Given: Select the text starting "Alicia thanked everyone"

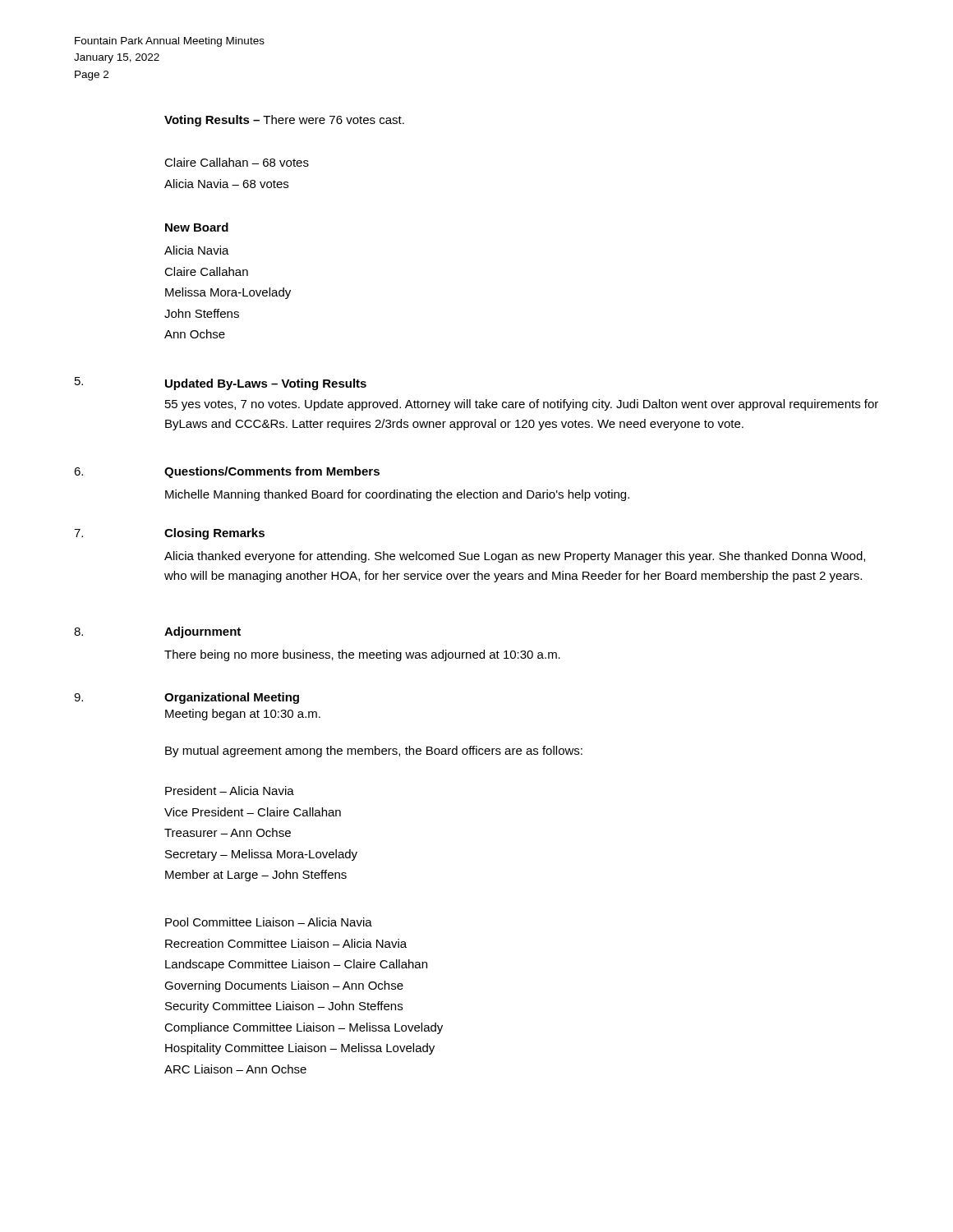Looking at the screenshot, I should pos(515,565).
